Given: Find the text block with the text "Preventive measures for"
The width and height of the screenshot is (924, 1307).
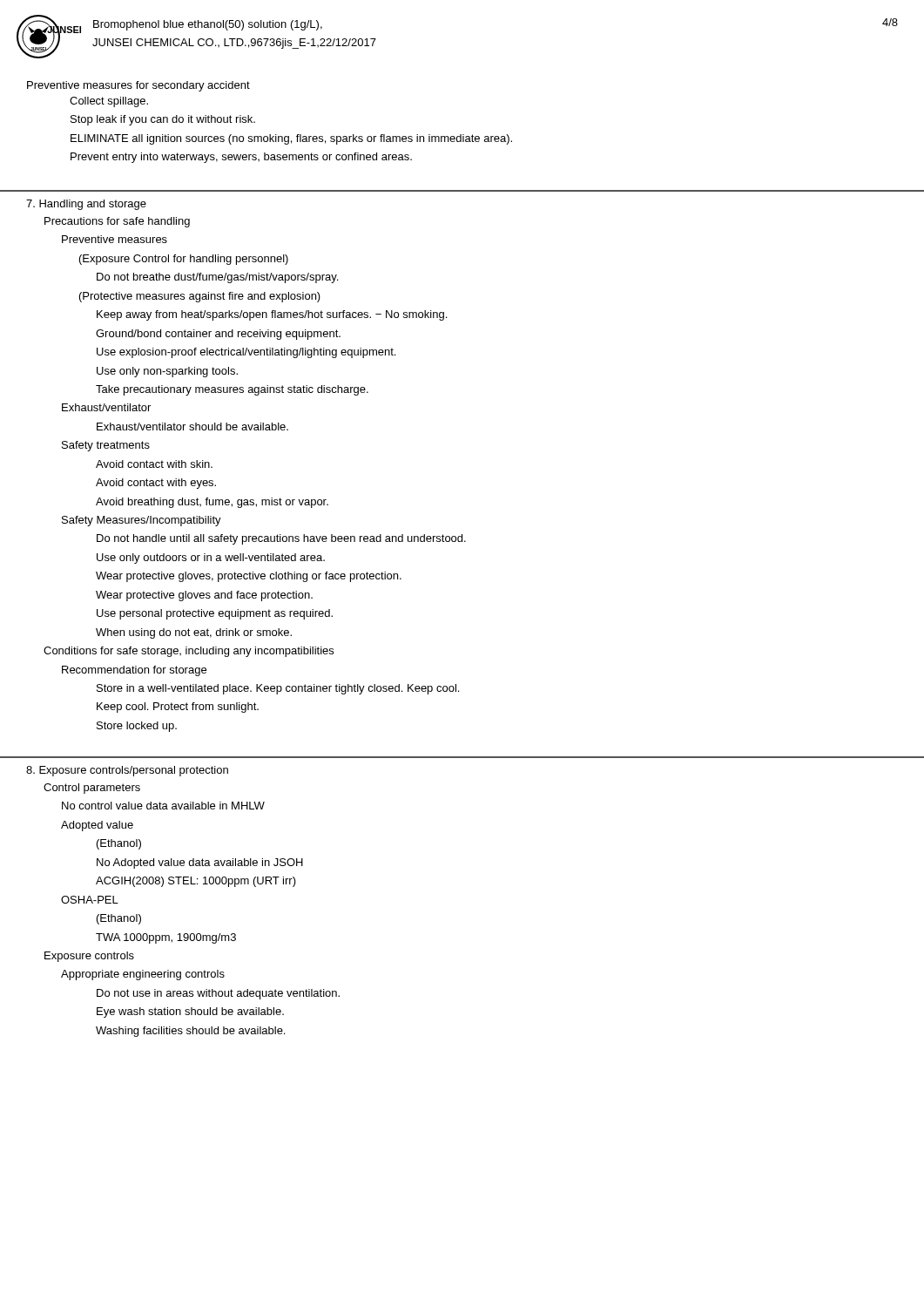Looking at the screenshot, I should click(138, 85).
